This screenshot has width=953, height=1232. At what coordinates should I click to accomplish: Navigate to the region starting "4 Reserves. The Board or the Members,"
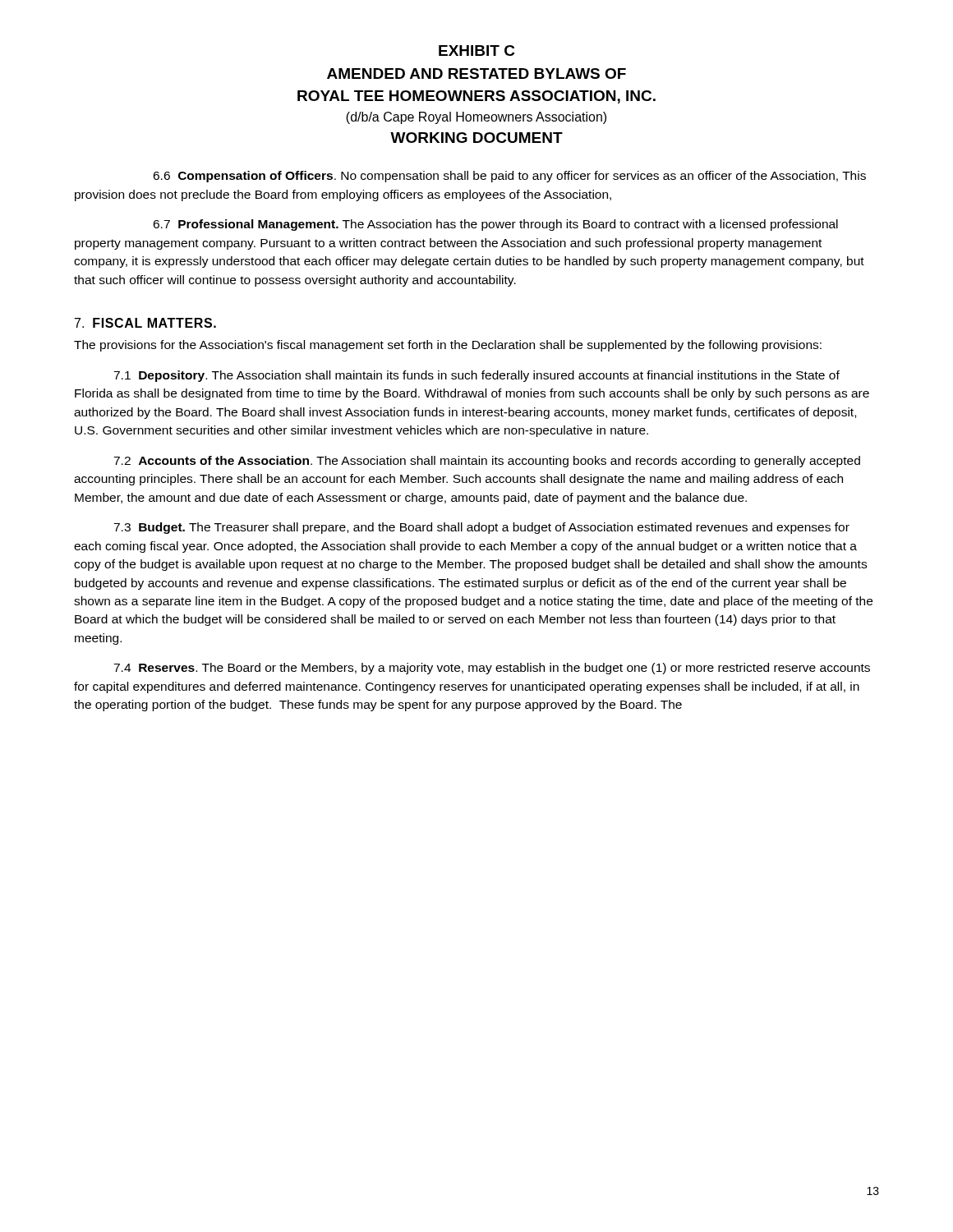[x=476, y=687]
